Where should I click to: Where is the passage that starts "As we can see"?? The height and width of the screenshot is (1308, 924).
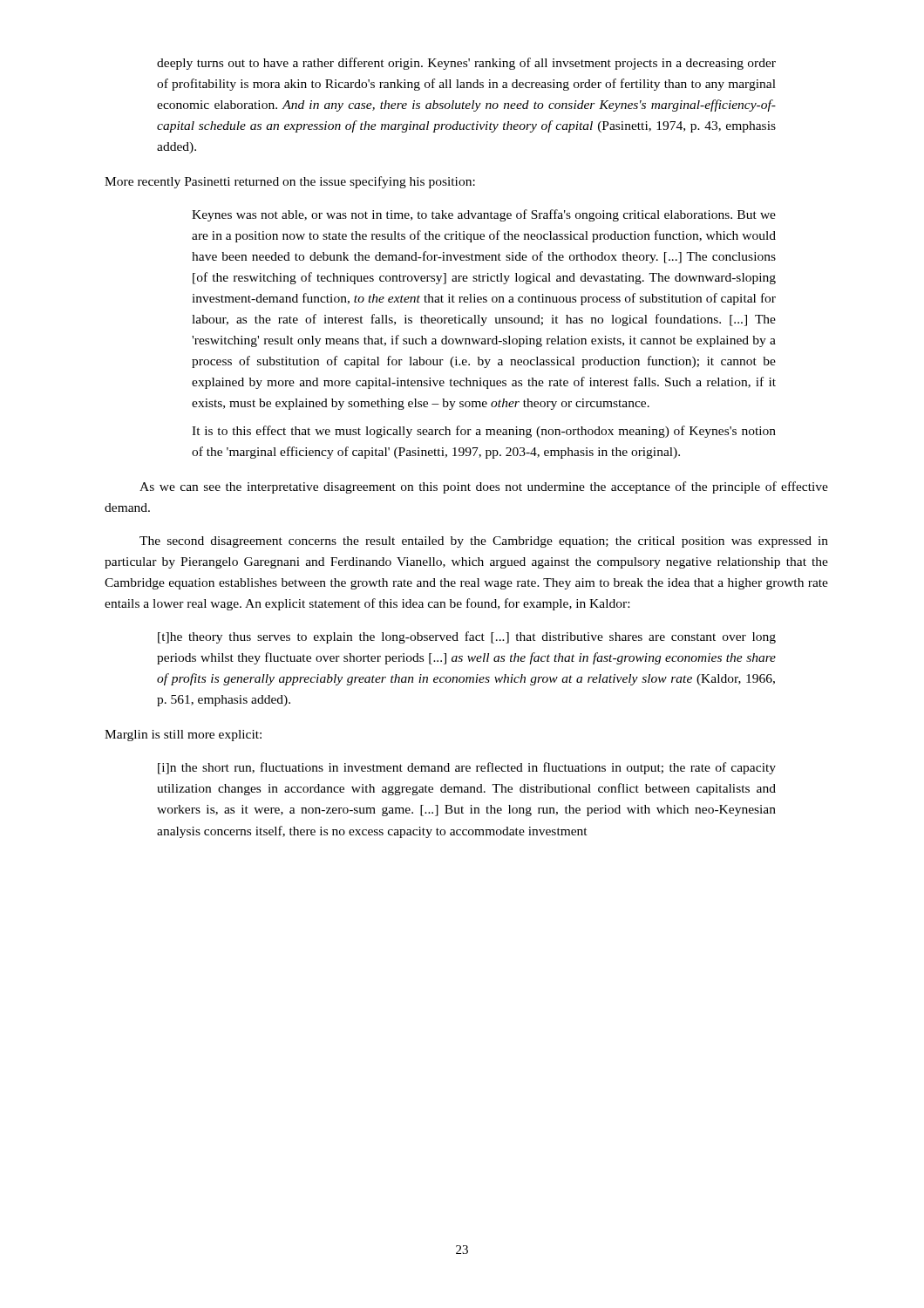[x=466, y=497]
